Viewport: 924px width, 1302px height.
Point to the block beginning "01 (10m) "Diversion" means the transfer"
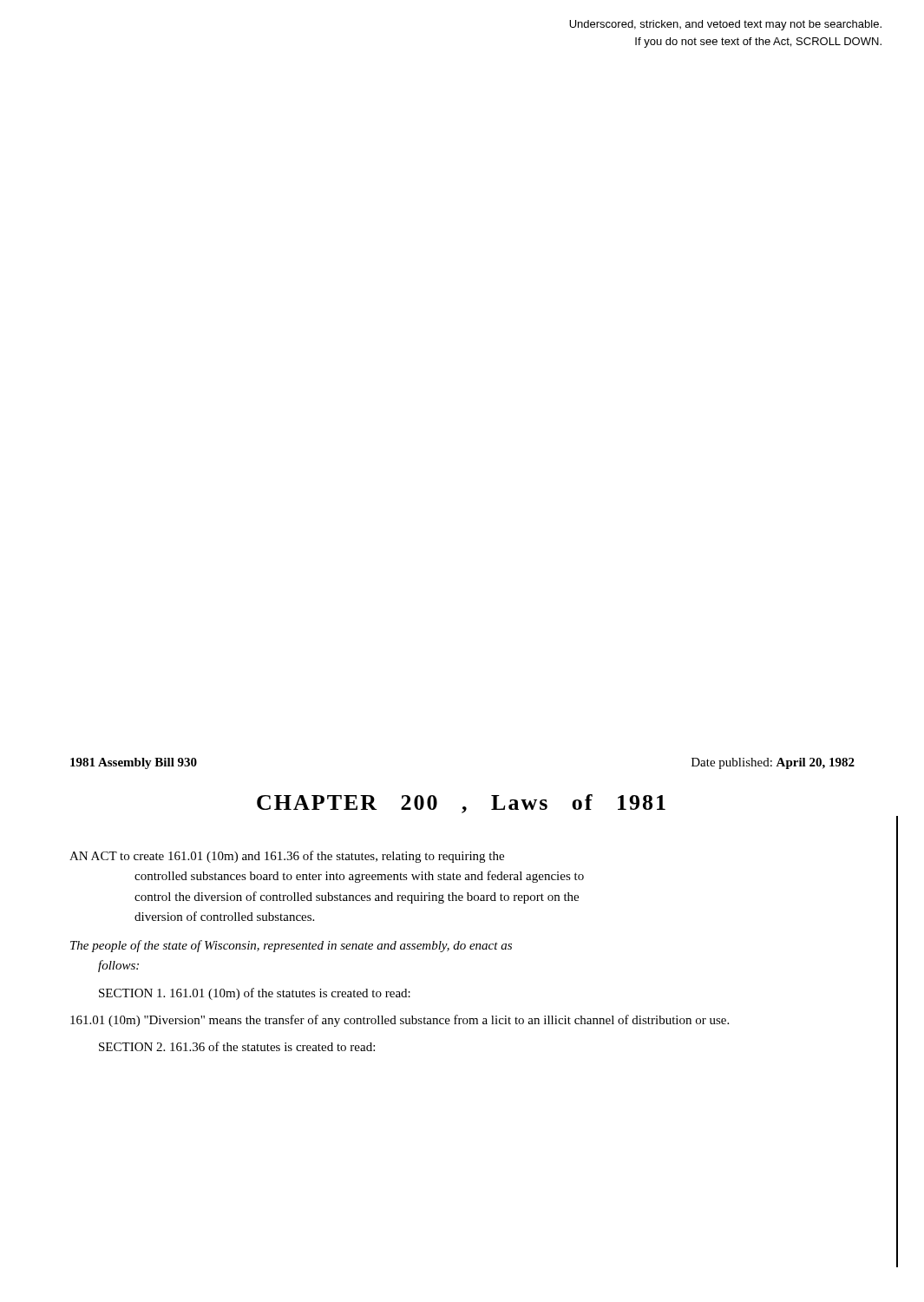click(x=400, y=1020)
